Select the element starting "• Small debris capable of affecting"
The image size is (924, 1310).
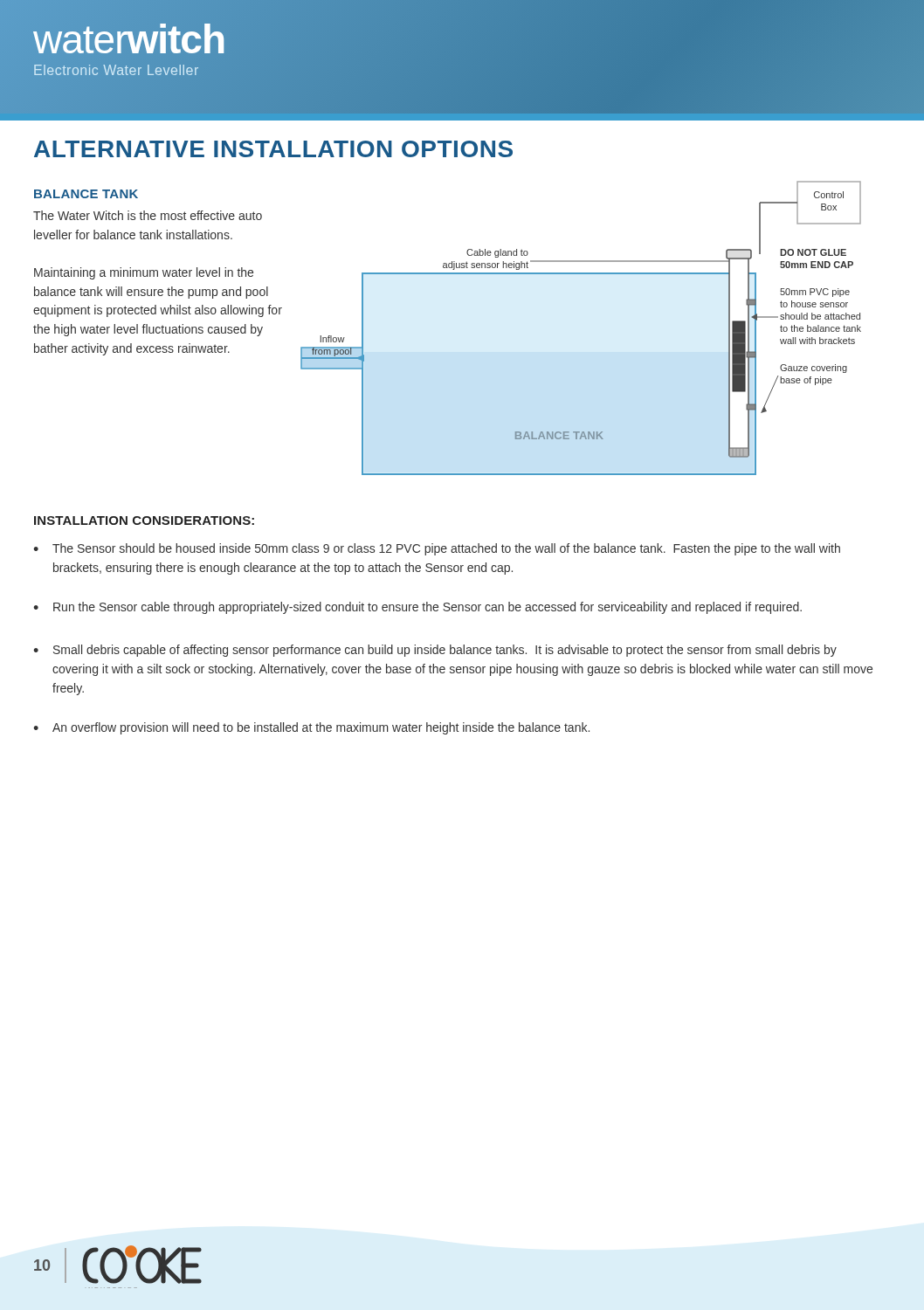(x=457, y=669)
